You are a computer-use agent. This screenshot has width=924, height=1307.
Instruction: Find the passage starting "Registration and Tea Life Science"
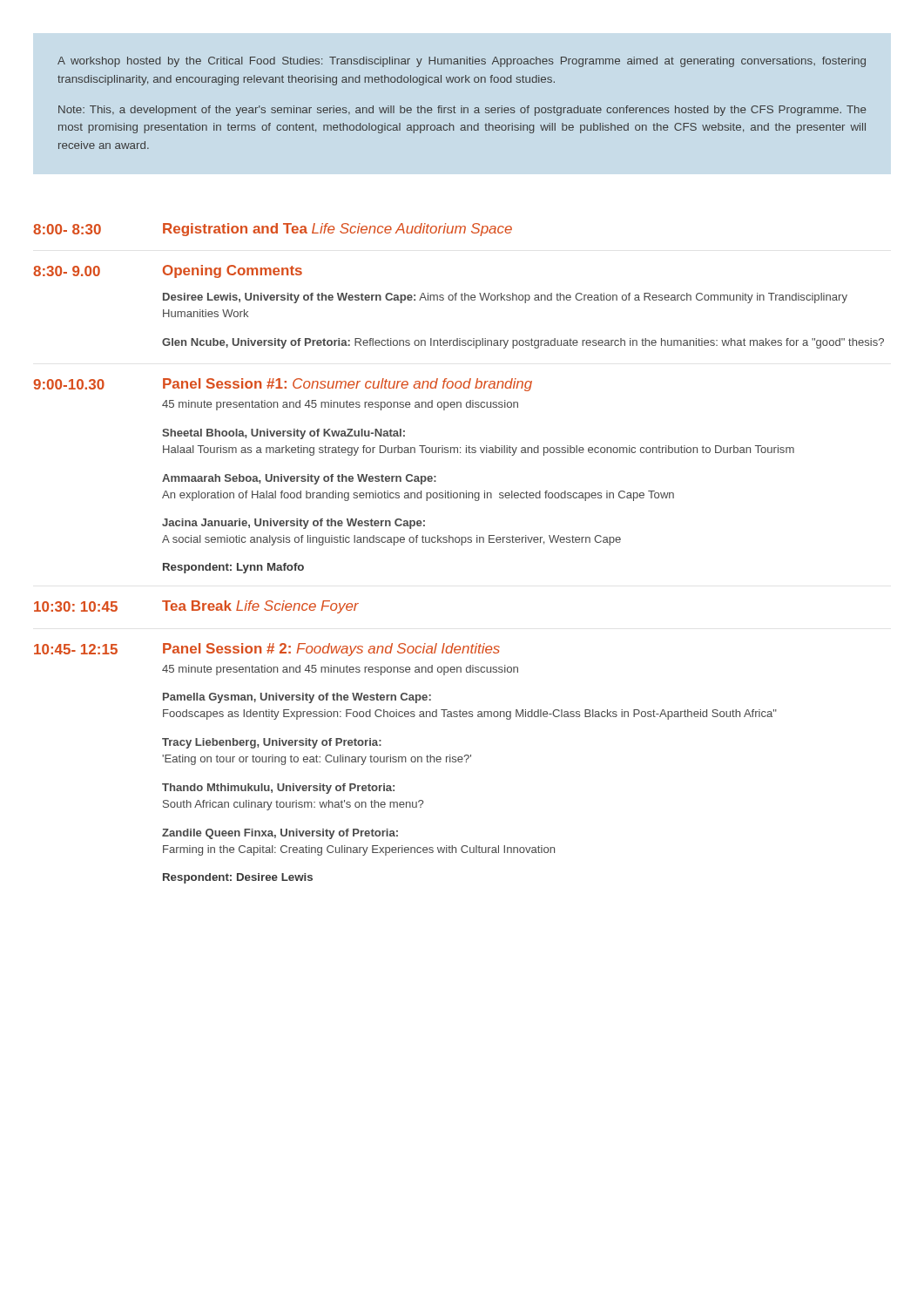(x=337, y=230)
